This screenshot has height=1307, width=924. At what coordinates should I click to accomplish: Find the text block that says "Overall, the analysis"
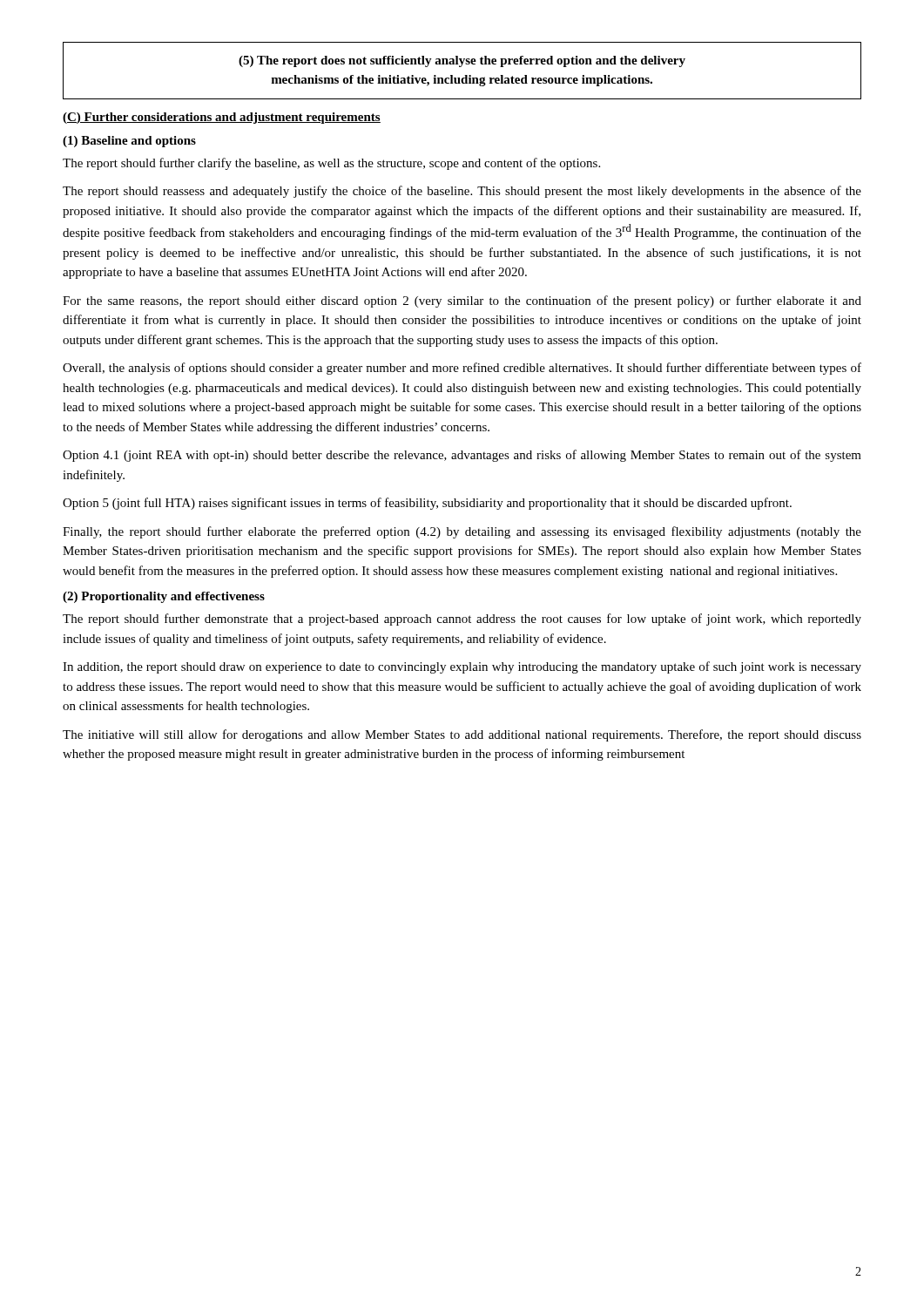point(462,397)
